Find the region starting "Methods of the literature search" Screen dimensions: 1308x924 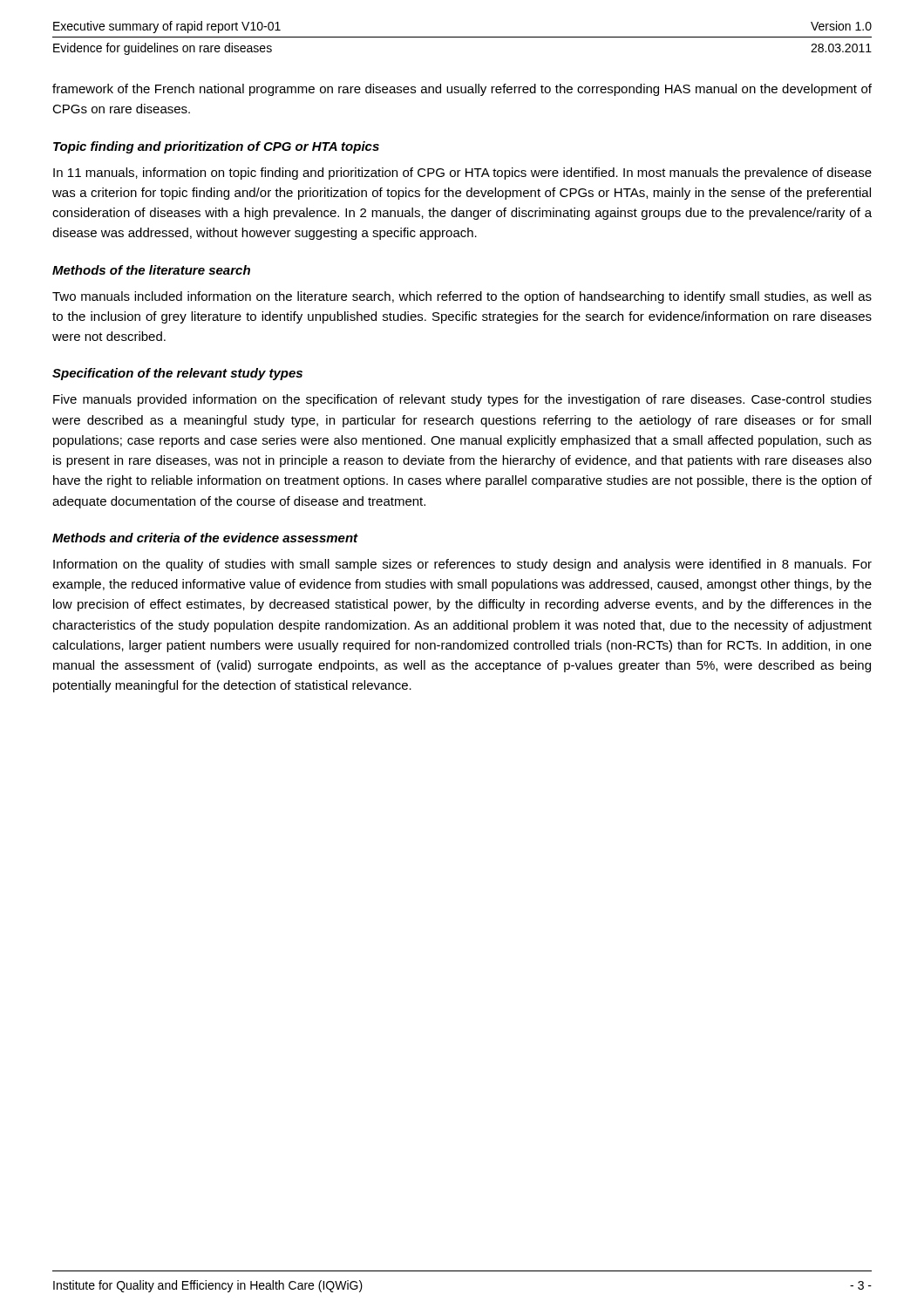click(x=151, y=270)
